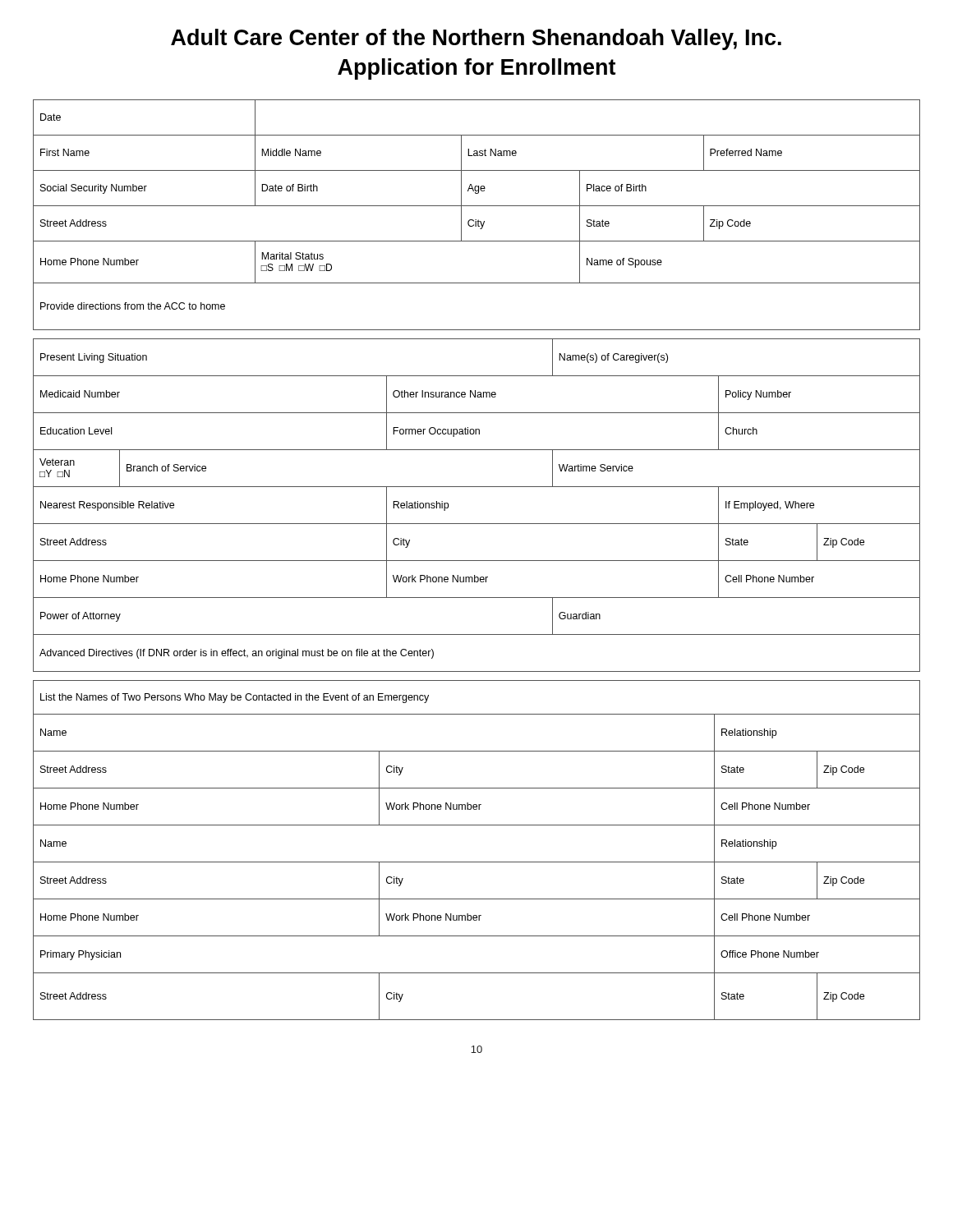
Task: Locate the table with the text "Policy Number"
Action: pos(476,505)
